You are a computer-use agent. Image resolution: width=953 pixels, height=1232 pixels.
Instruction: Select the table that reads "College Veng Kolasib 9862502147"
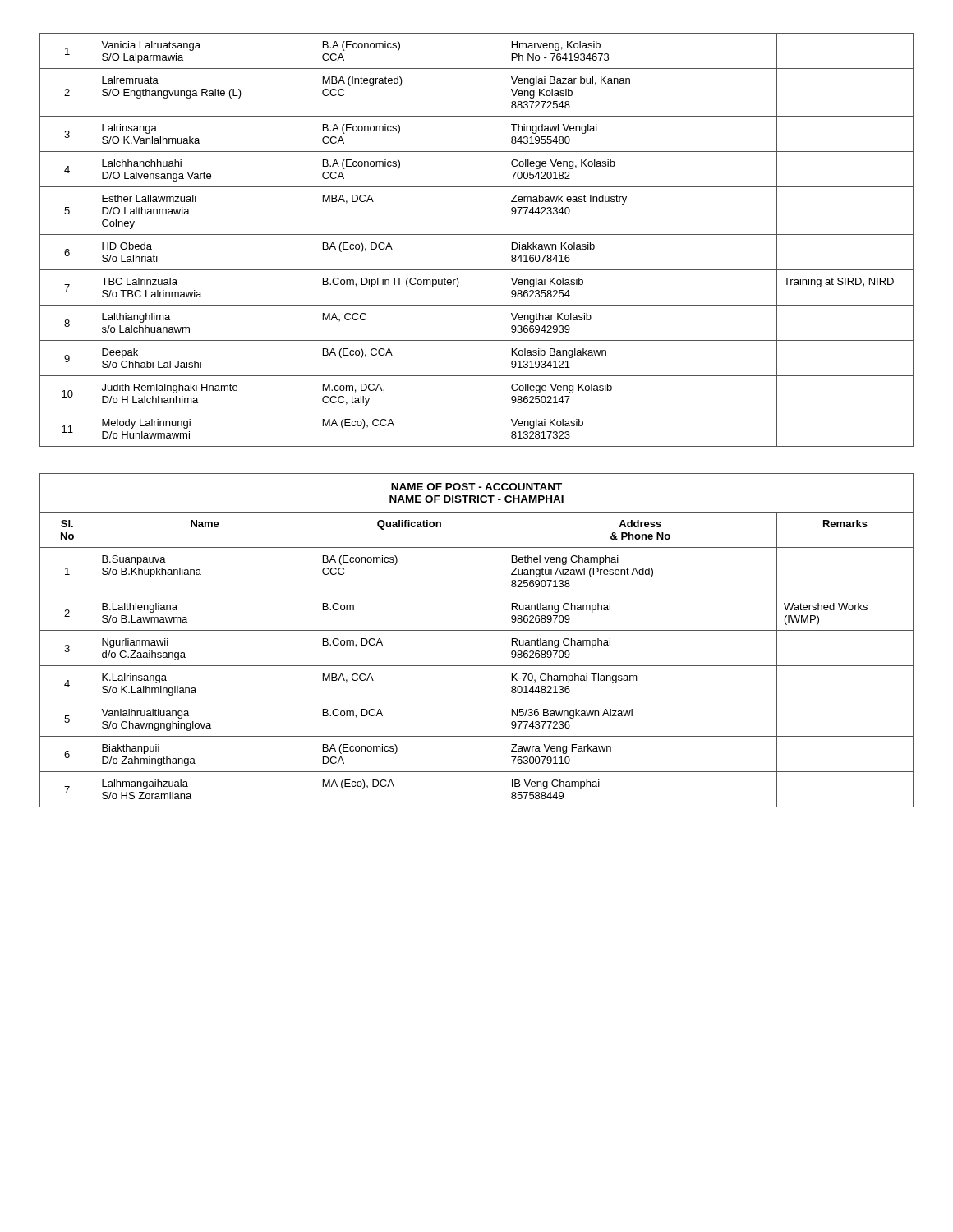pos(476,240)
